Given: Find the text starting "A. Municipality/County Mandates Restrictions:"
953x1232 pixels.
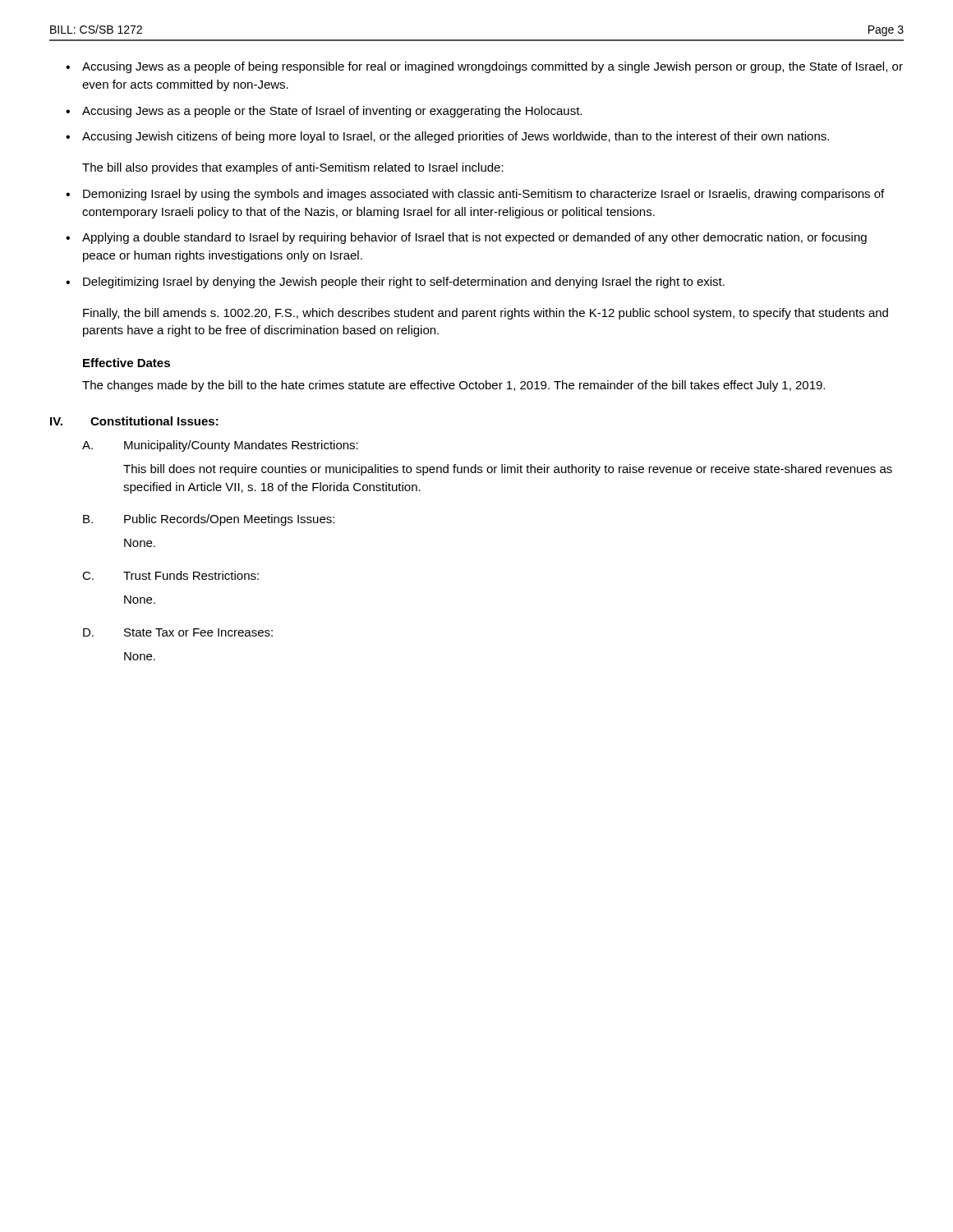Looking at the screenshot, I should [x=220, y=446].
